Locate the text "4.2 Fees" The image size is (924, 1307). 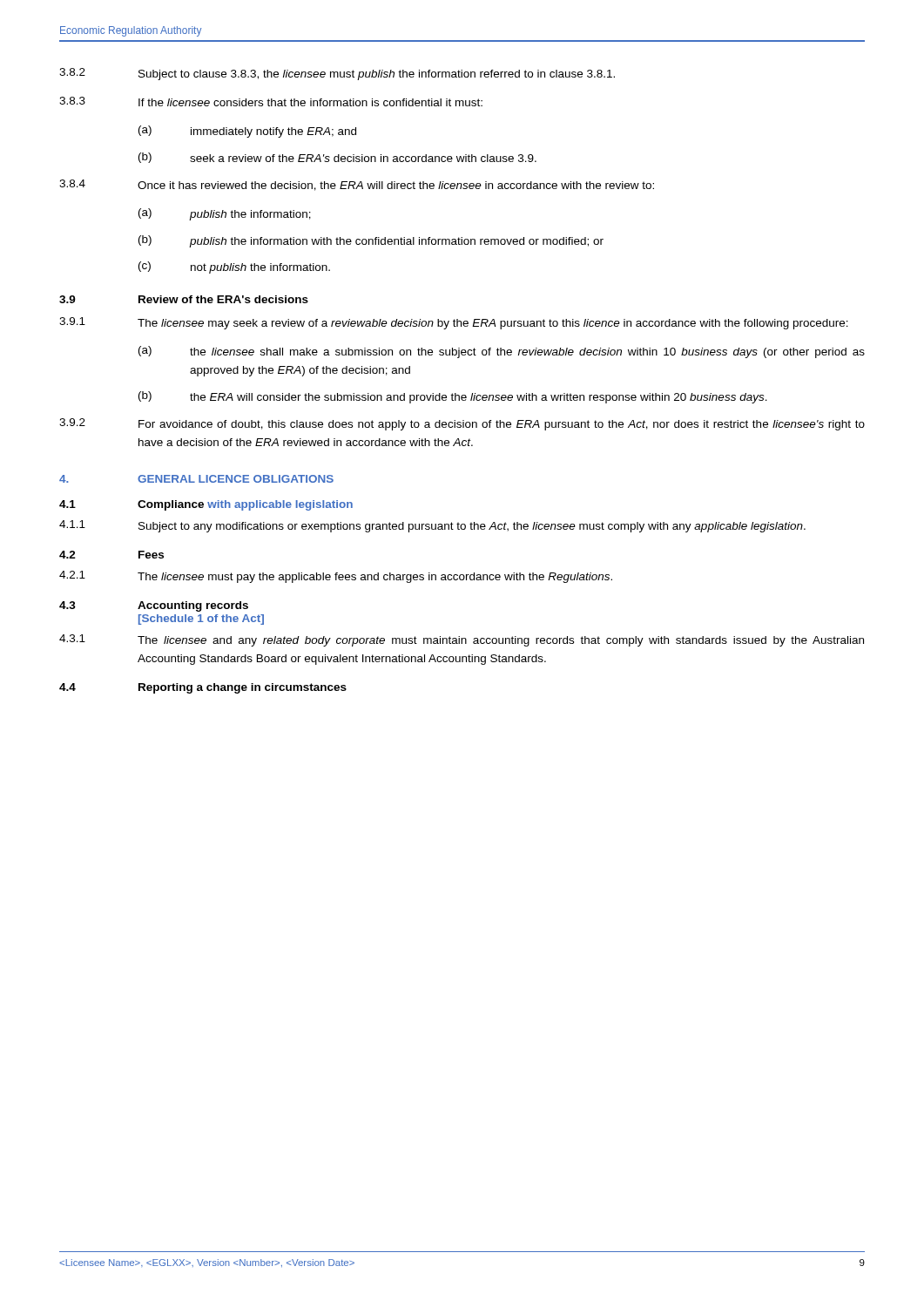(66, 556)
